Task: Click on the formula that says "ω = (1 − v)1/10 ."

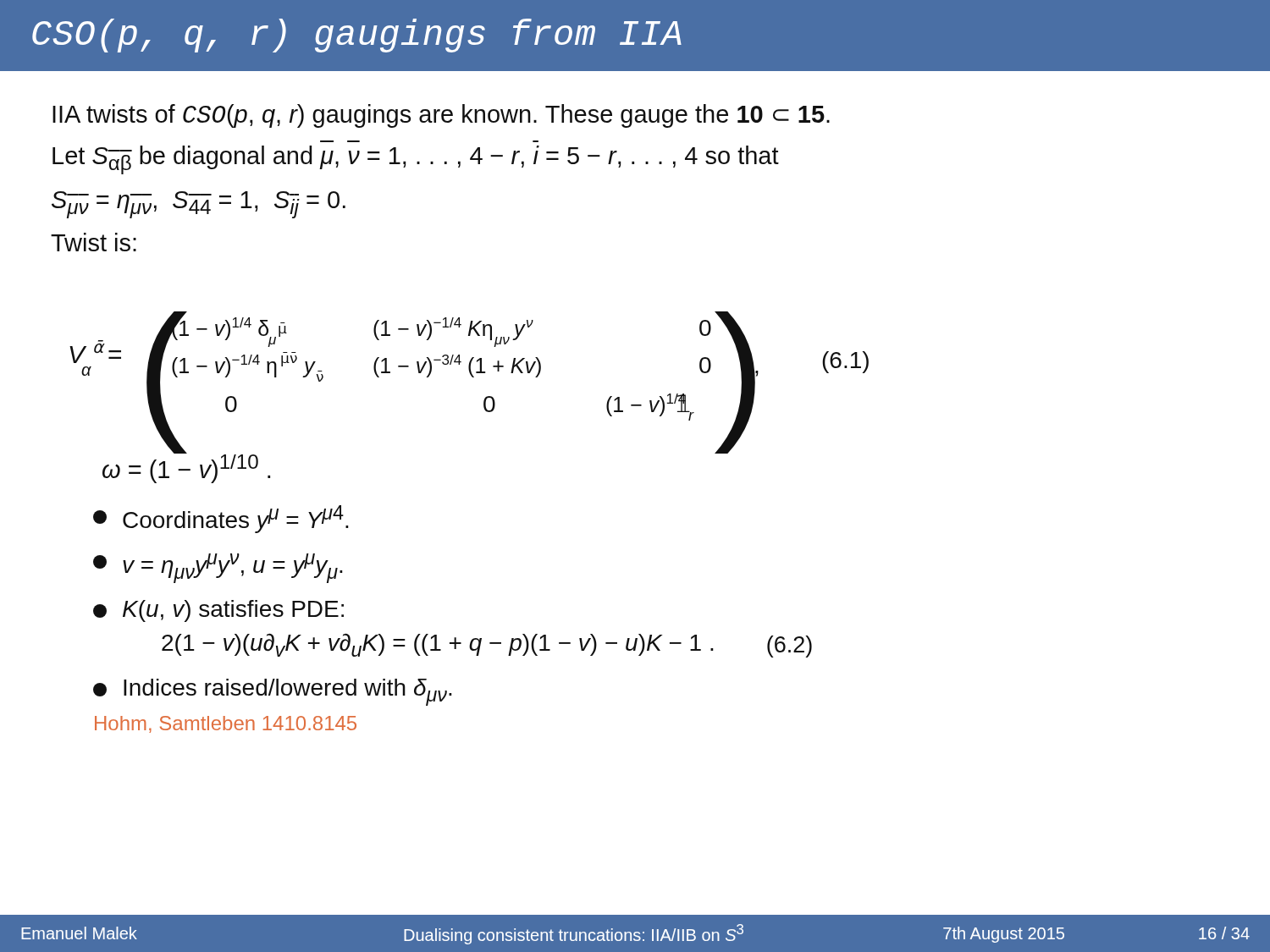Action: 187,466
